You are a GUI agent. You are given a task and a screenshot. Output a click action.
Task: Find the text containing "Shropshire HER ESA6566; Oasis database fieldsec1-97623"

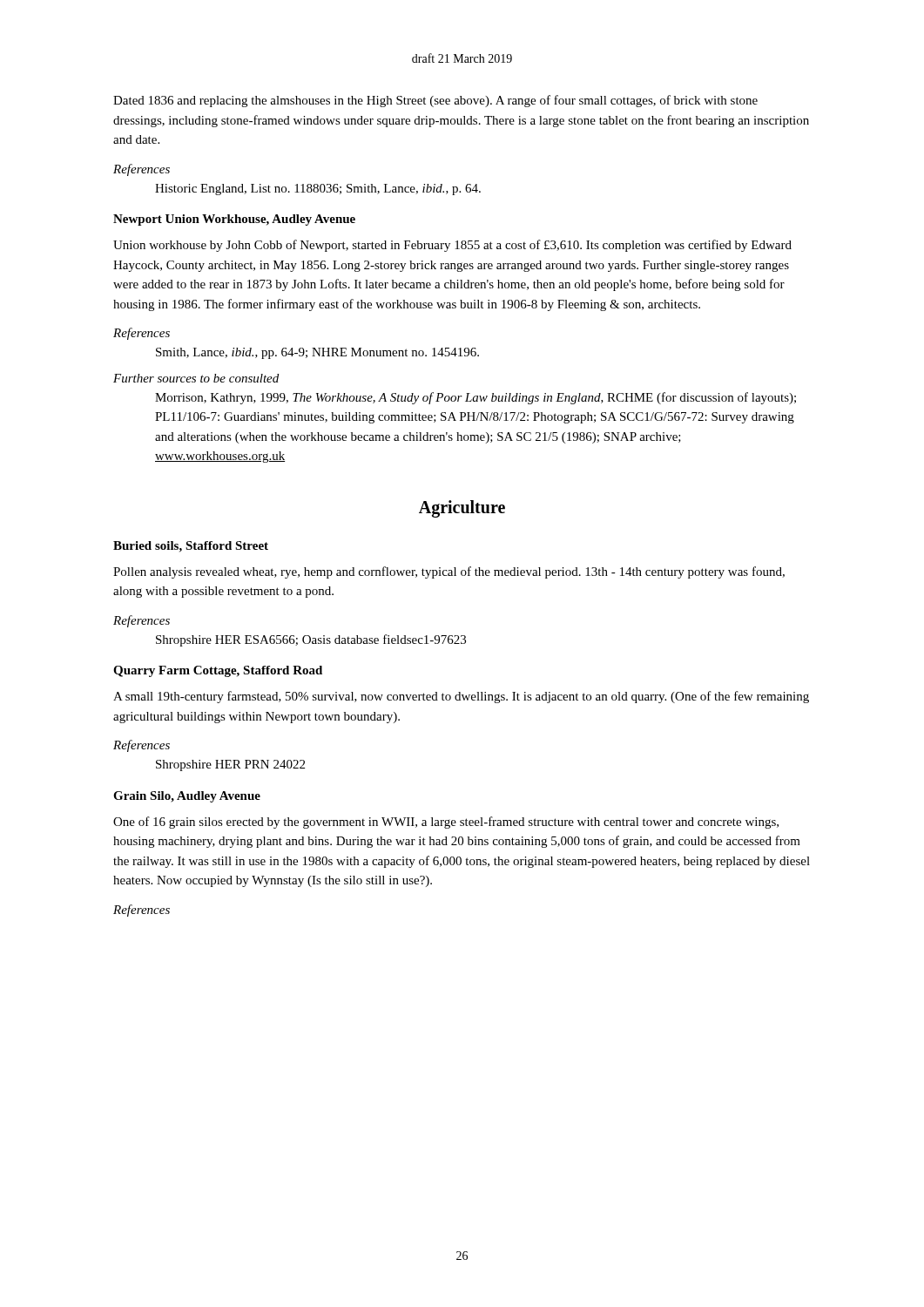311,639
